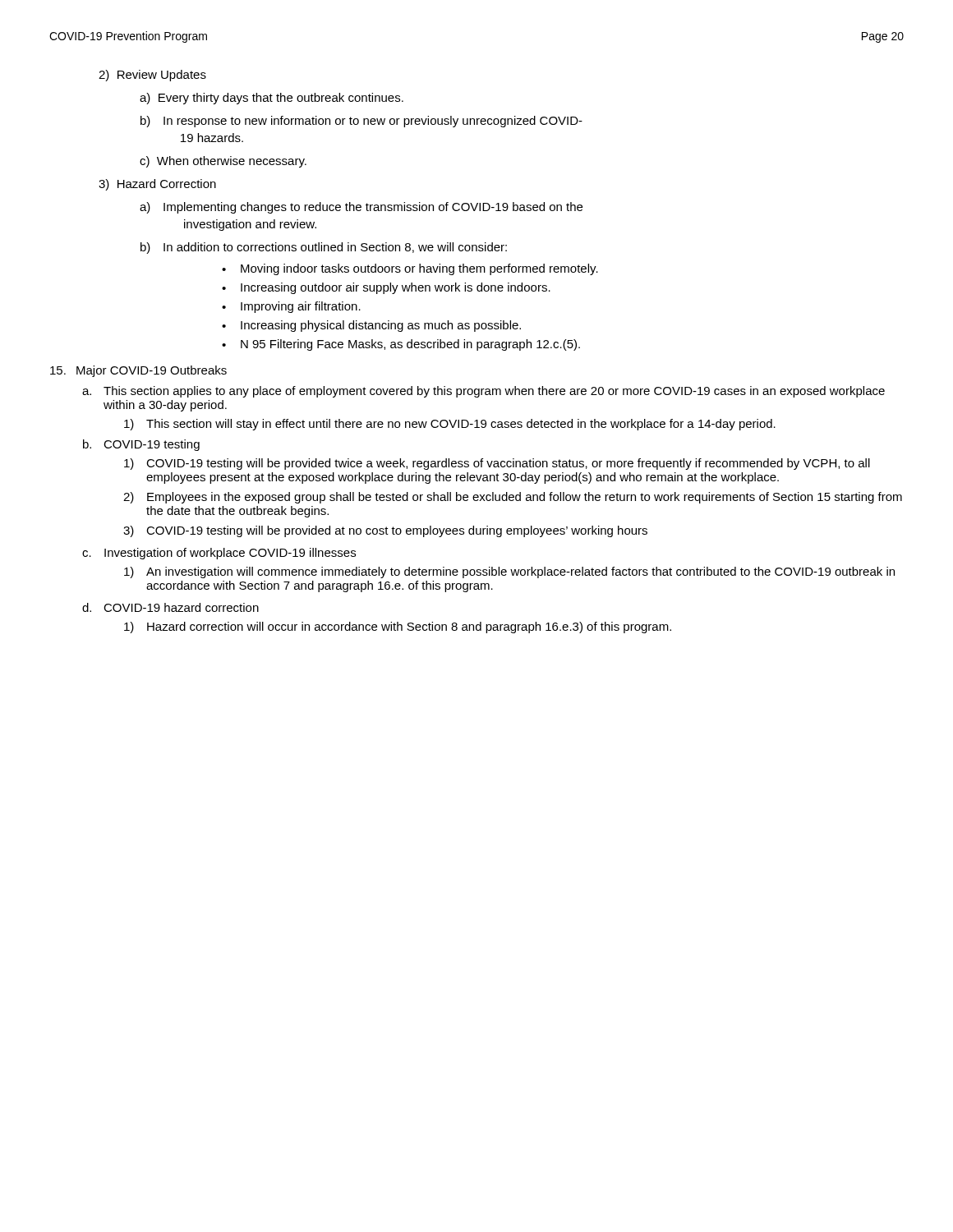Image resolution: width=953 pixels, height=1232 pixels.
Task: Select the list item that says "• Moving indoor tasks outdoors or"
Action: (x=410, y=268)
